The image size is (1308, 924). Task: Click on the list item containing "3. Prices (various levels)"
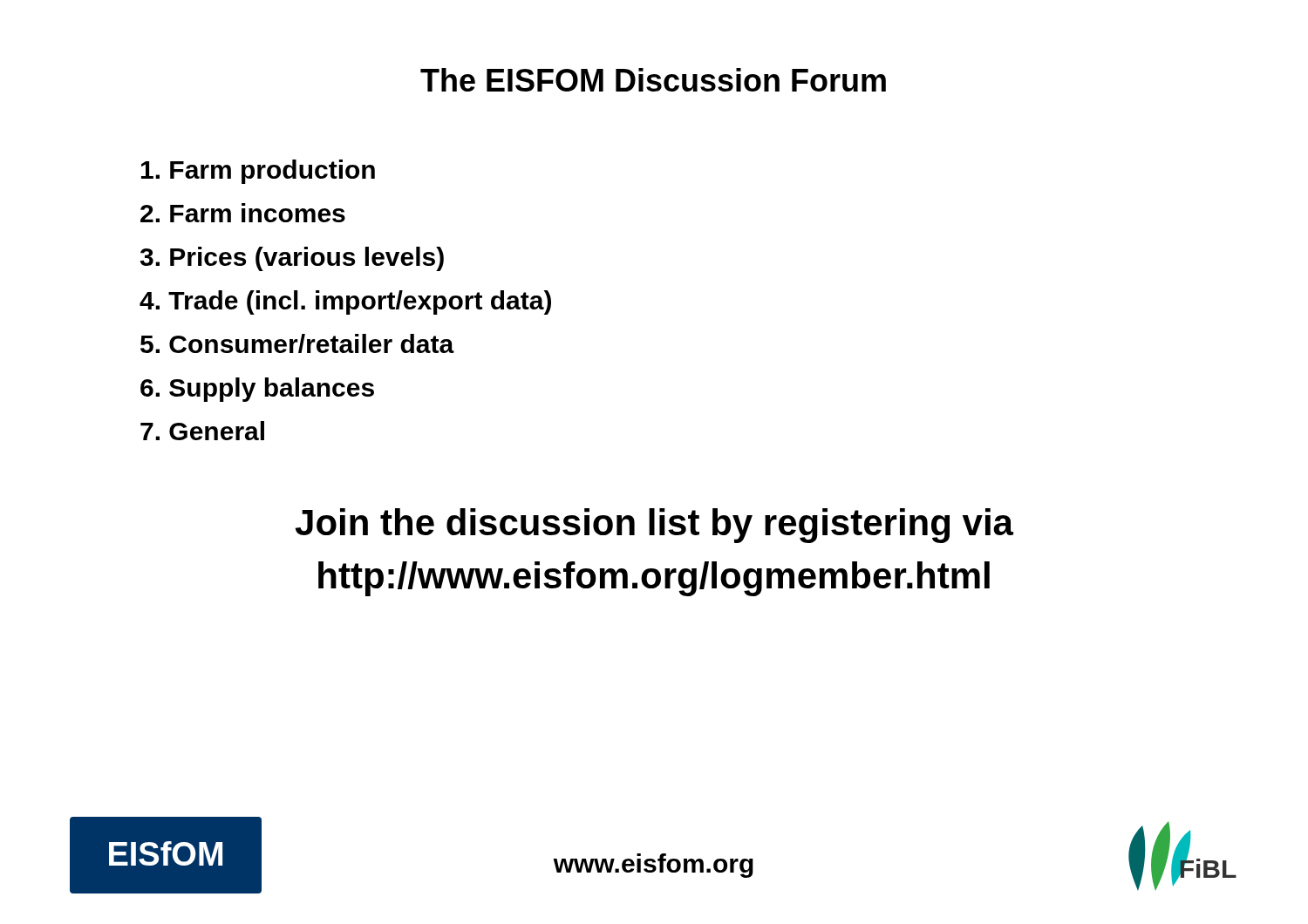[x=292, y=257]
